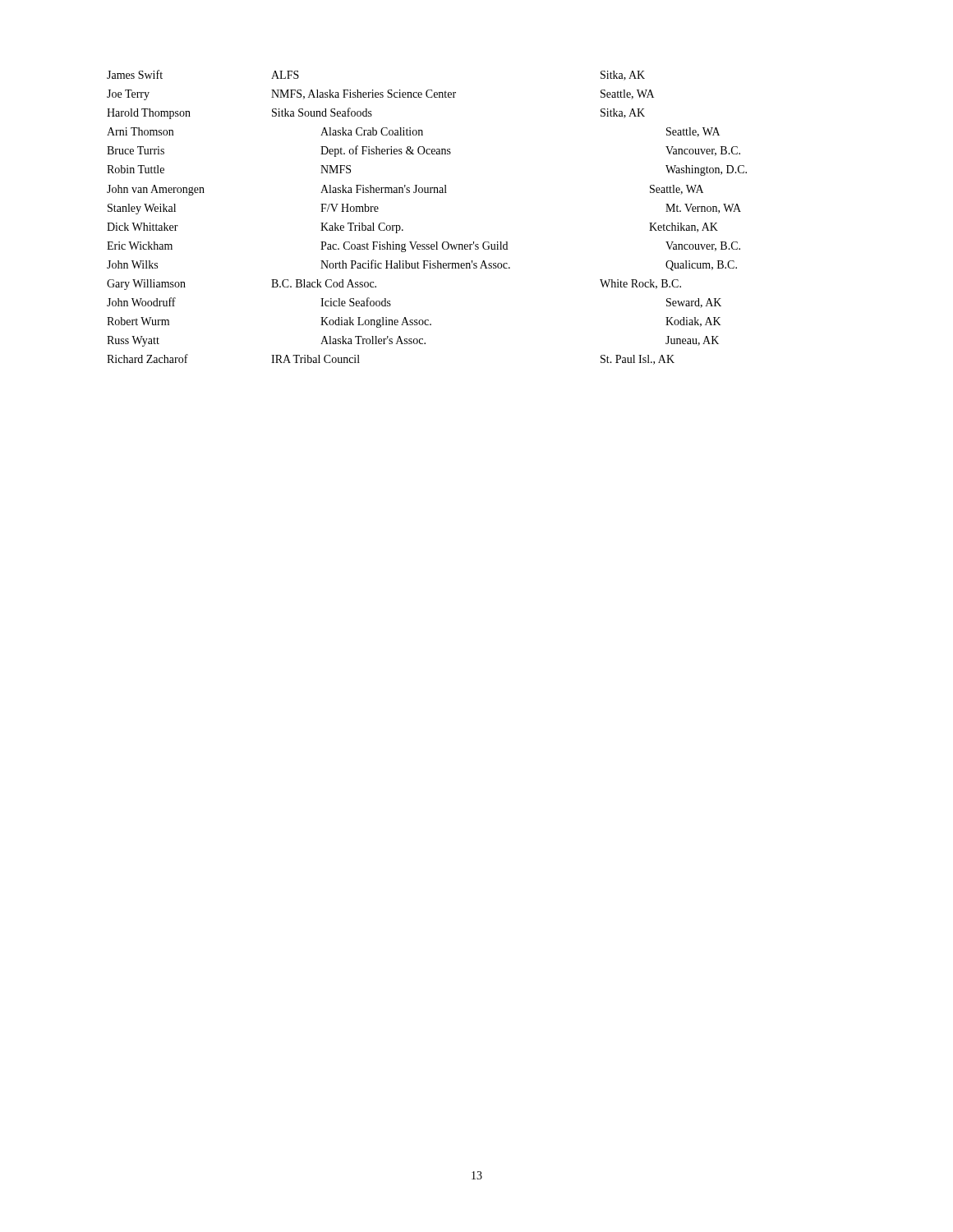Navigate to the element starting "John Woodruff Icicle Seafoods Seward, AK"
This screenshot has width=953, height=1232.
coord(138,303)
